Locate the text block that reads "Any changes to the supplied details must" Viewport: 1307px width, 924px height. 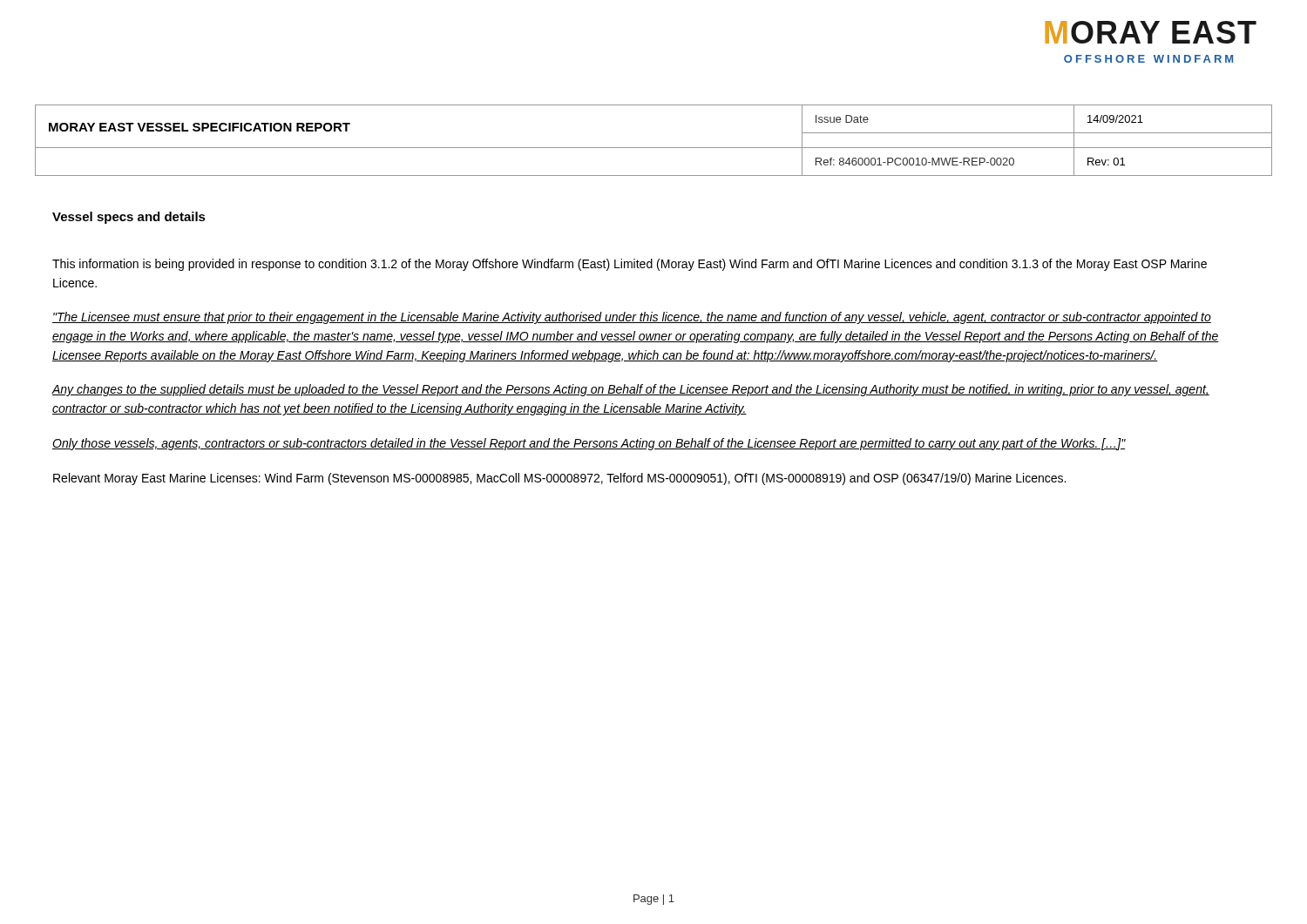coord(631,399)
